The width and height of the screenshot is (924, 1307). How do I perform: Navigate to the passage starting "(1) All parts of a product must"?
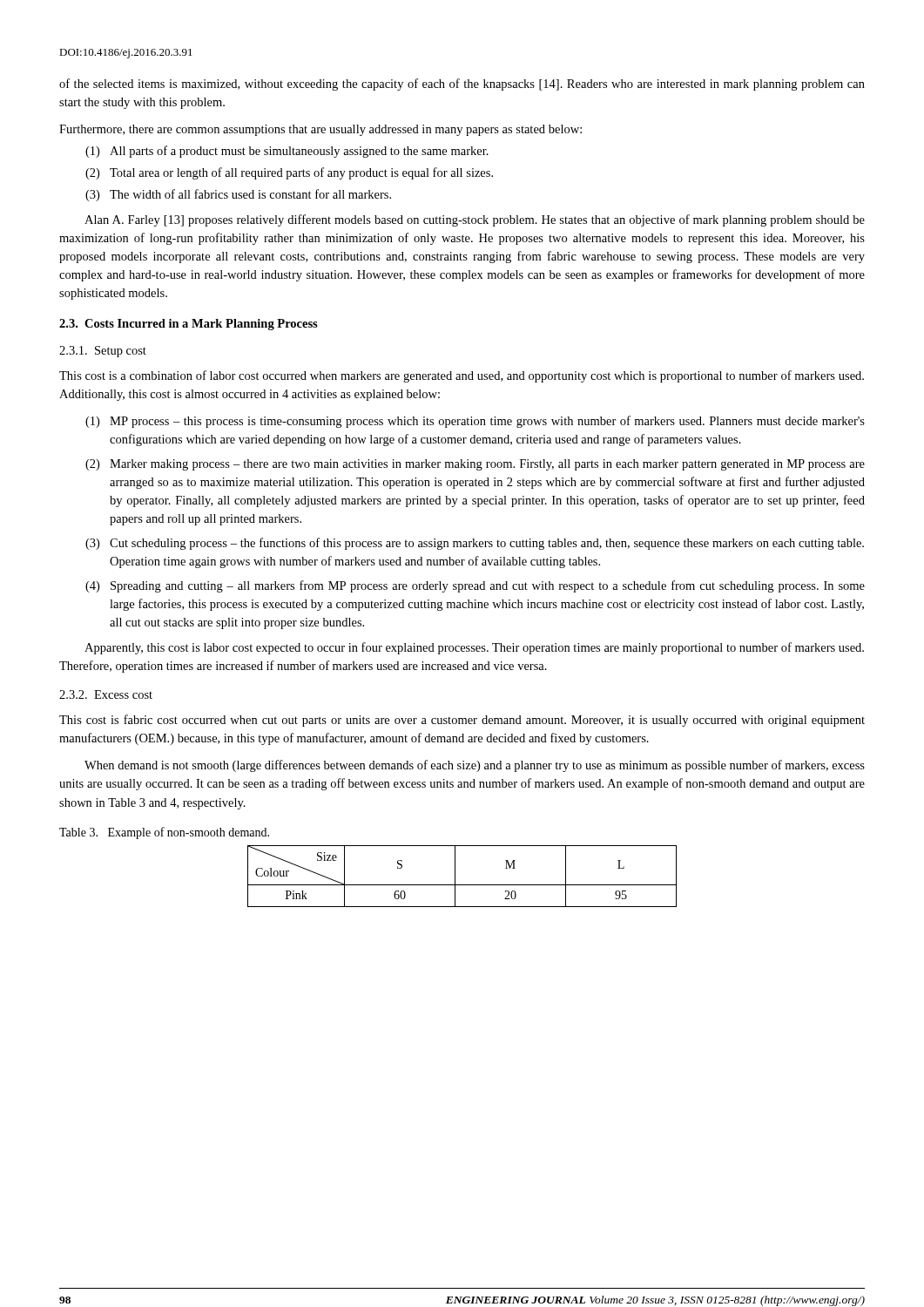[475, 151]
